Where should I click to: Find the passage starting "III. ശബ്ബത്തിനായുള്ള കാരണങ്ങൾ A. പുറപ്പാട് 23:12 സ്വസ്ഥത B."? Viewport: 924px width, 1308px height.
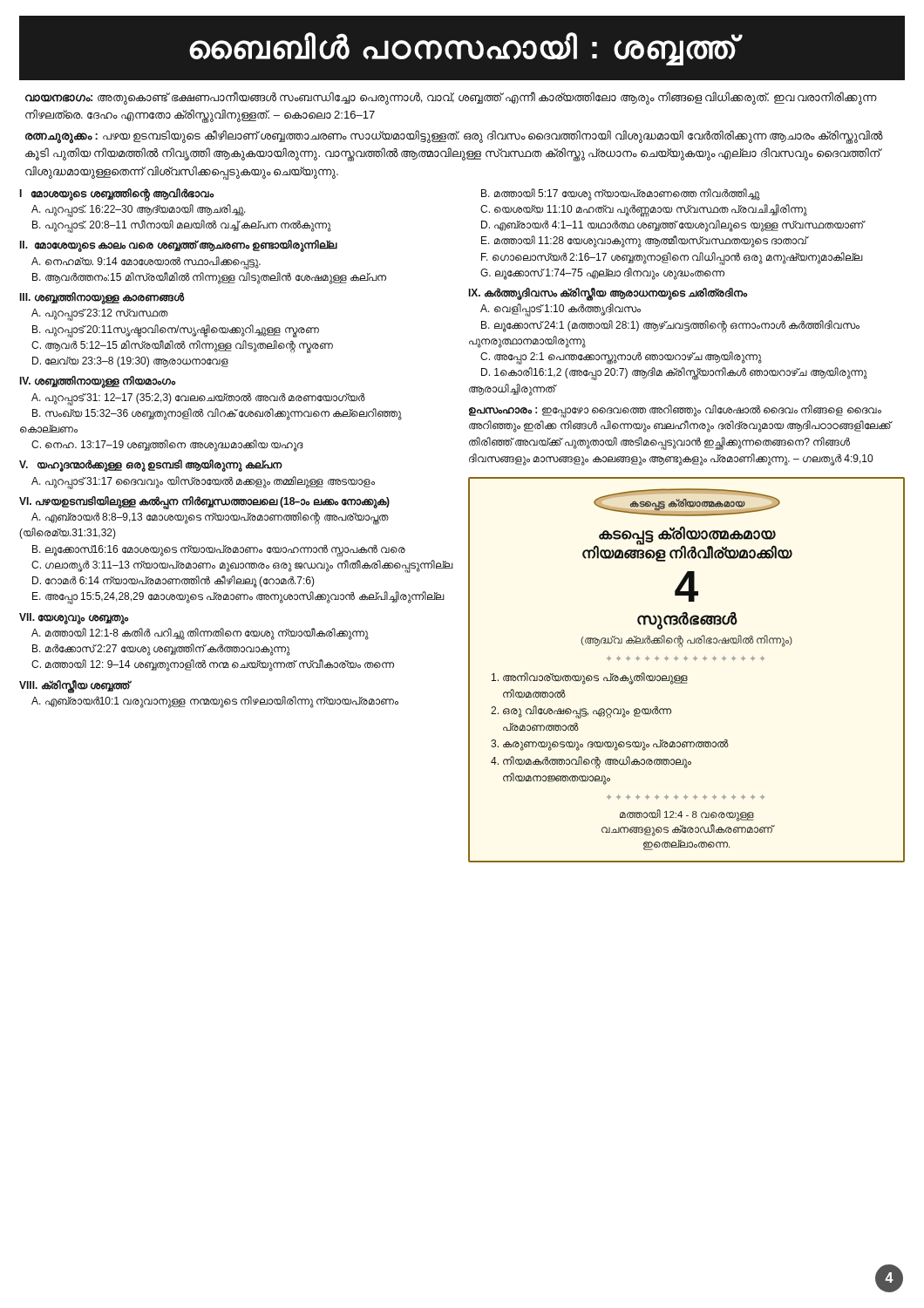(176, 329)
